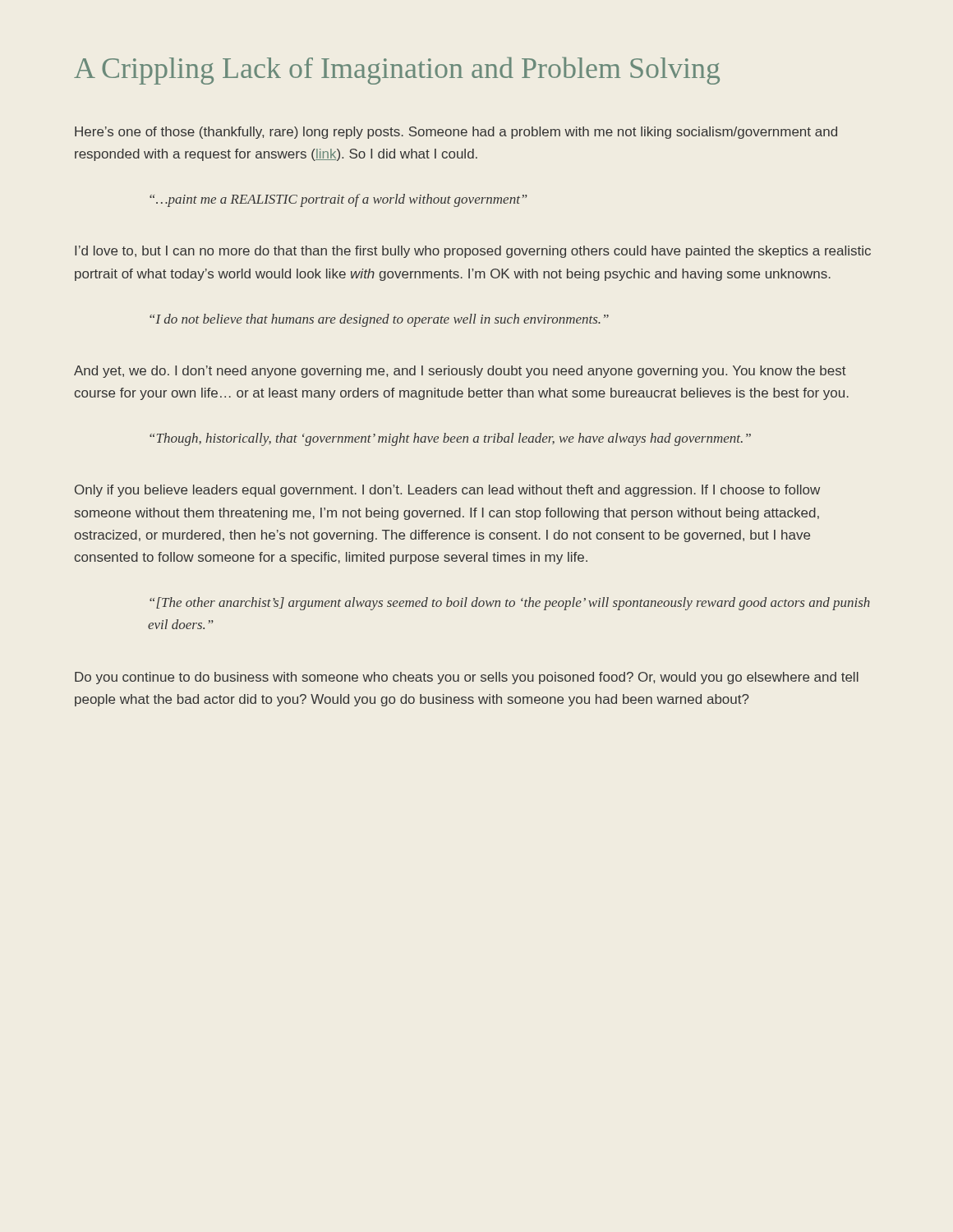Find the text starting "I’d love to, but I can"

tap(473, 262)
